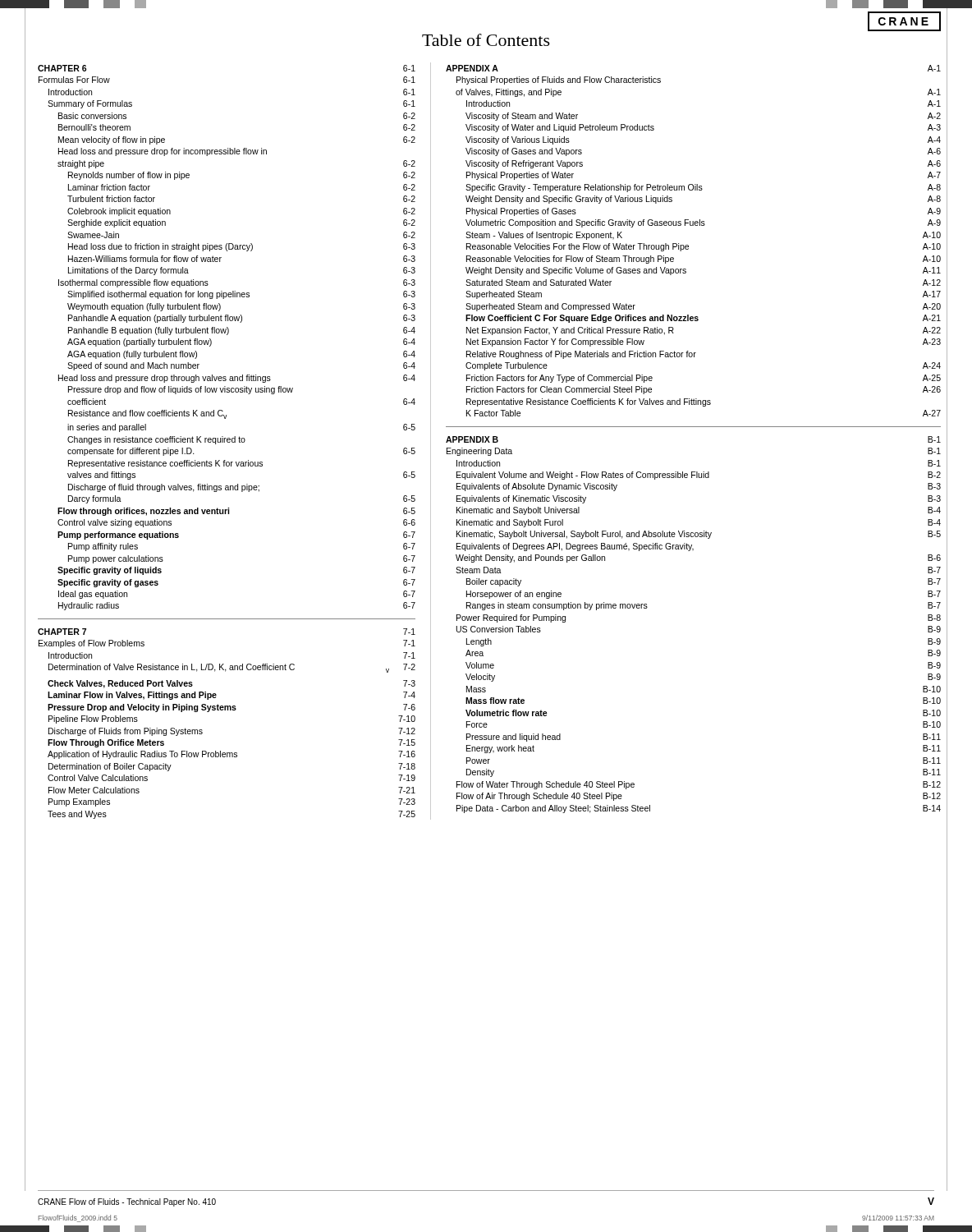Find the list item that says "Examples of Flow Problems7-1"
Image resolution: width=972 pixels, height=1232 pixels.
pos(91,644)
